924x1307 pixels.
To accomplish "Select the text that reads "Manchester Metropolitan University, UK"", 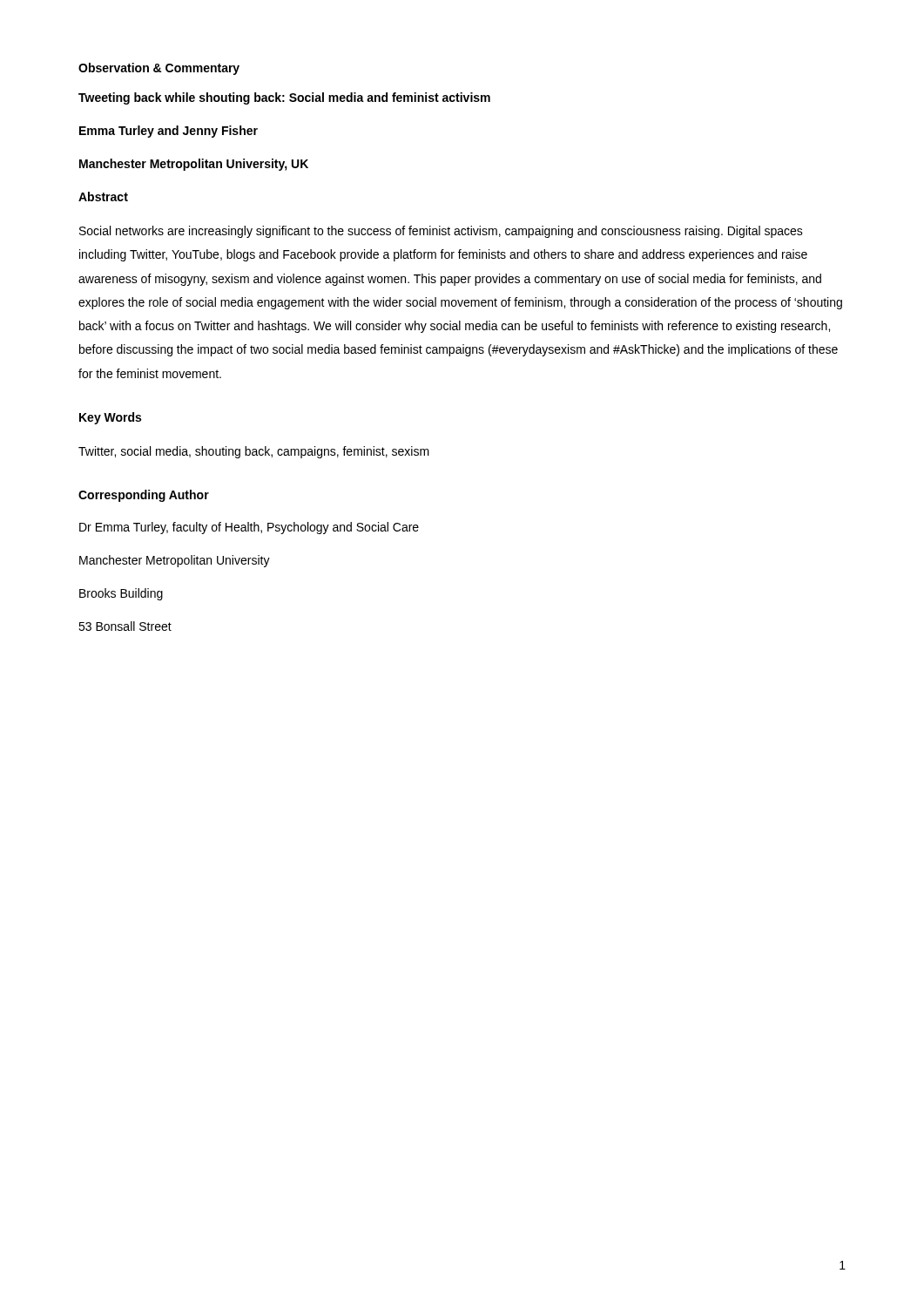I will [x=193, y=164].
